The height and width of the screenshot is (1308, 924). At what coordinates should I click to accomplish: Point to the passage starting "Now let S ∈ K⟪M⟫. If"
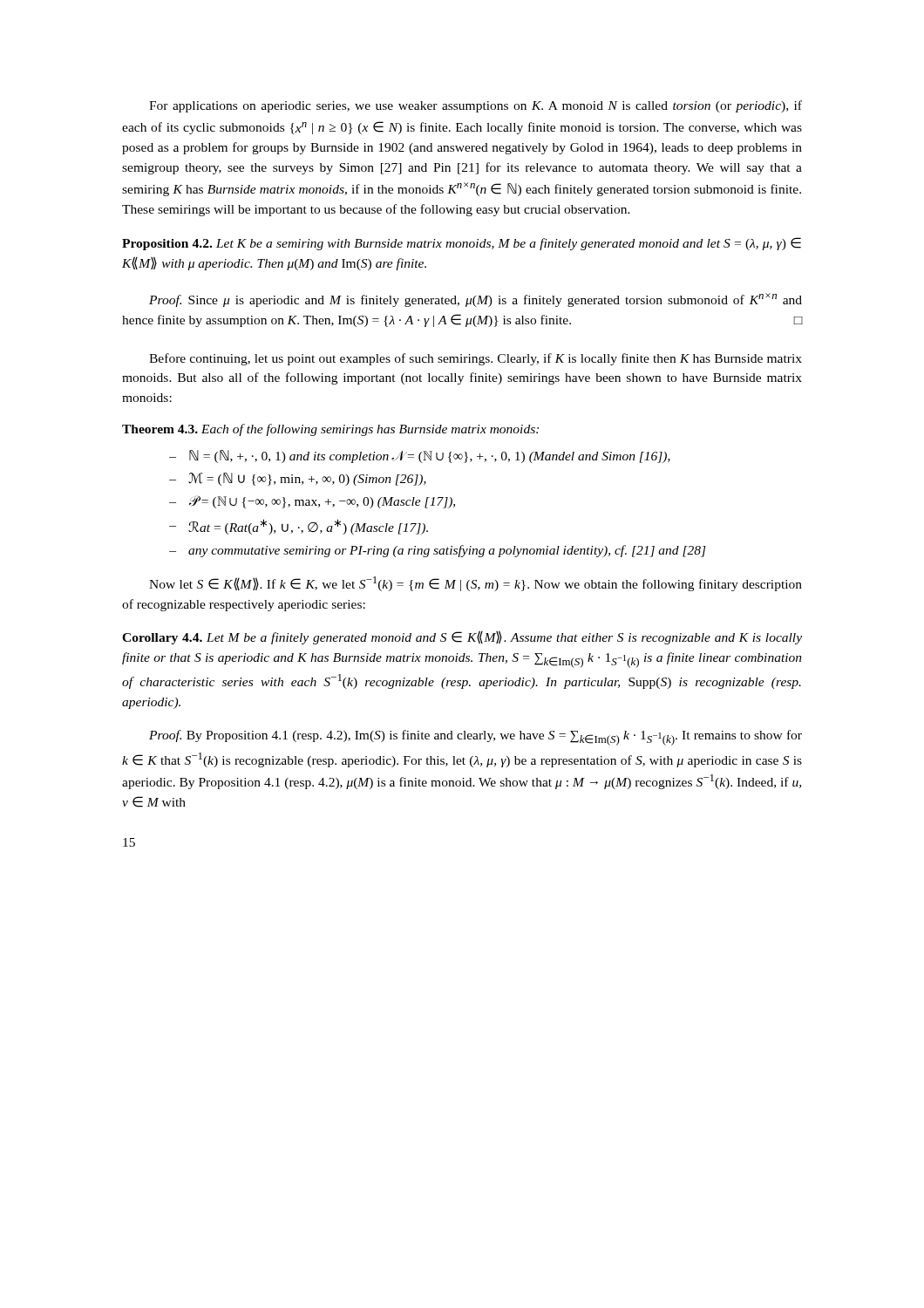462,593
